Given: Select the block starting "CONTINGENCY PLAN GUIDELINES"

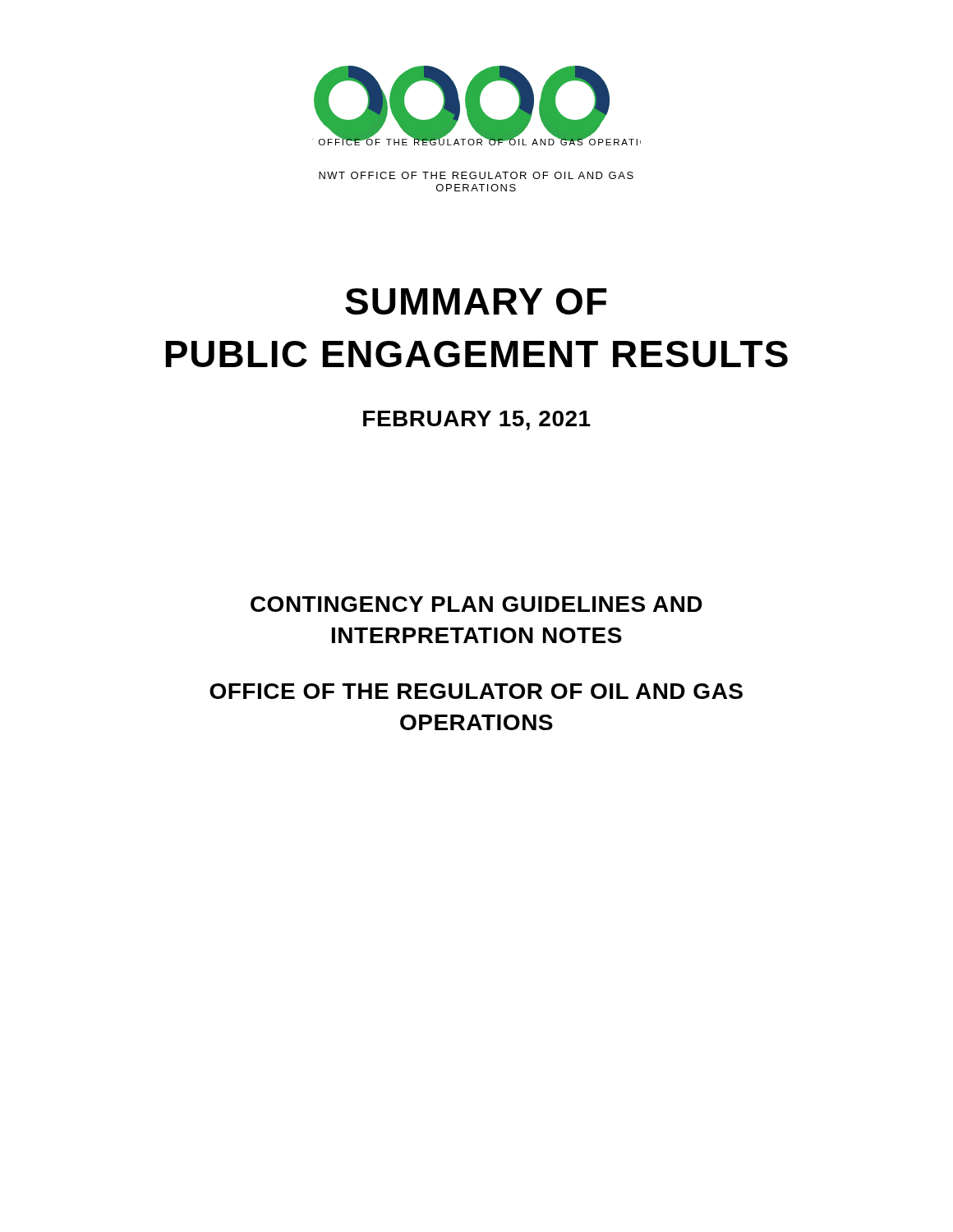Looking at the screenshot, I should 476,620.
